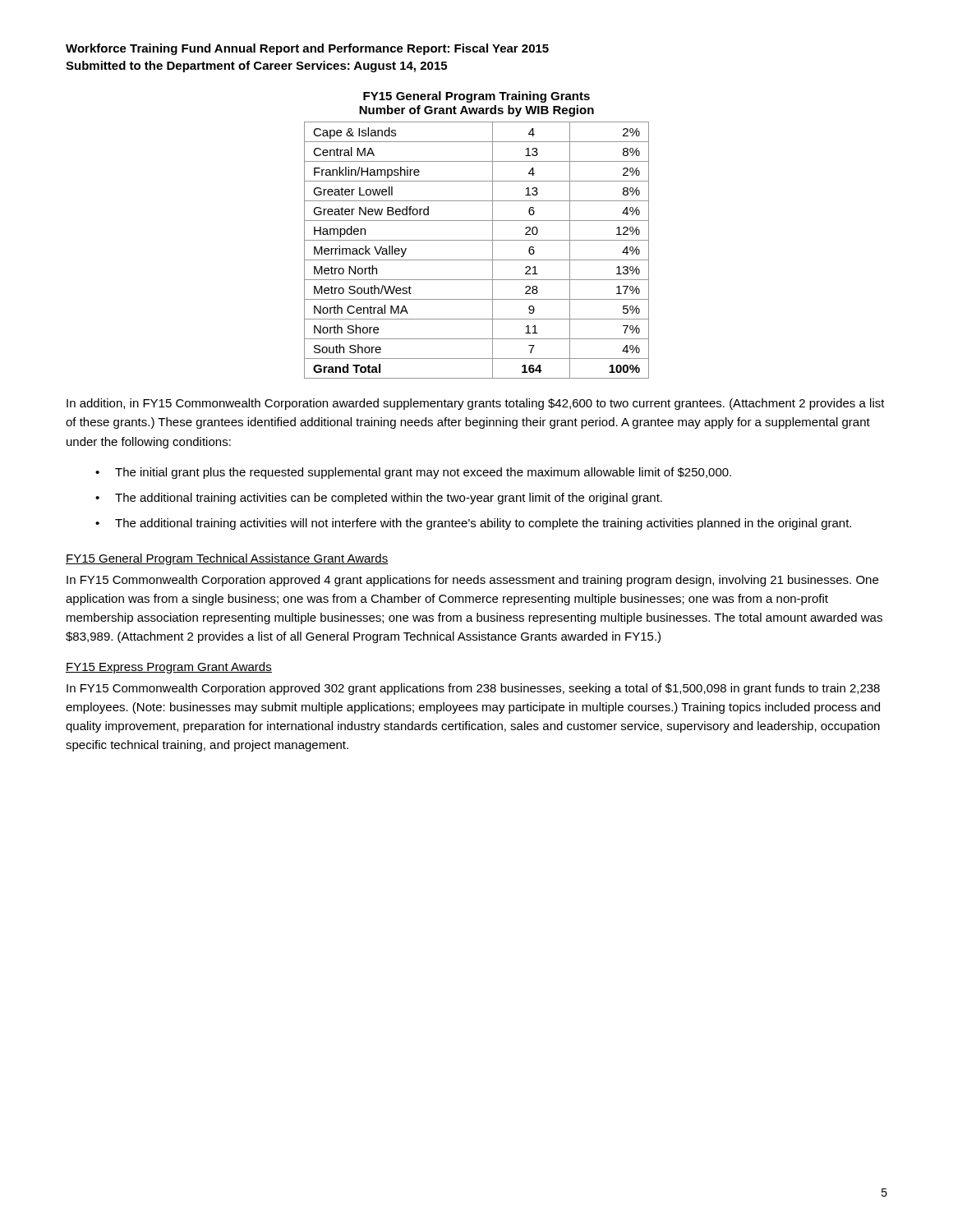Point to the caption beginning "FY15 General Program Training Grants"
Image resolution: width=953 pixels, height=1232 pixels.
476,103
